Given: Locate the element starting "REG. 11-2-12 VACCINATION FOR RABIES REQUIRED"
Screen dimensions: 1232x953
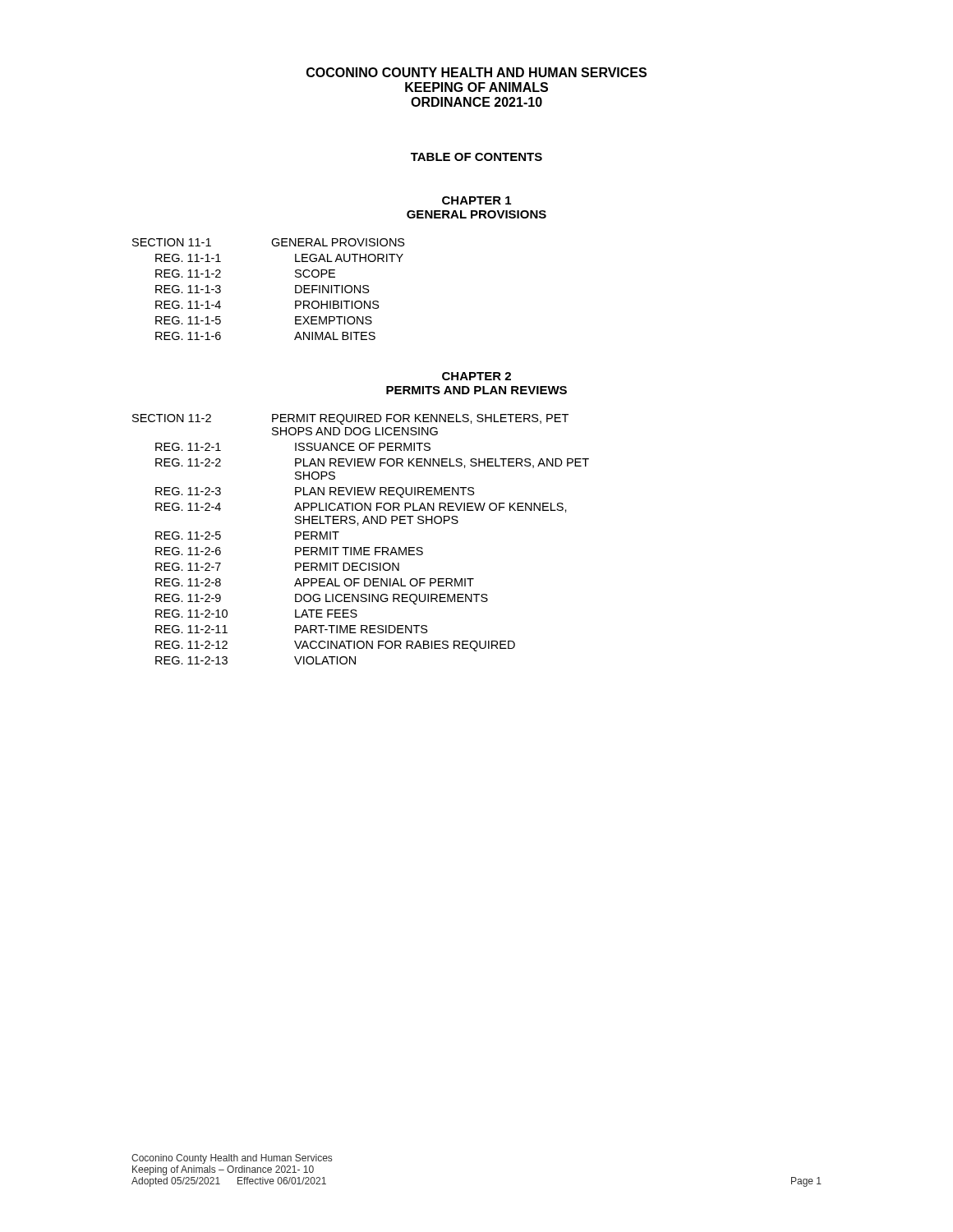Looking at the screenshot, I should (x=476, y=645).
